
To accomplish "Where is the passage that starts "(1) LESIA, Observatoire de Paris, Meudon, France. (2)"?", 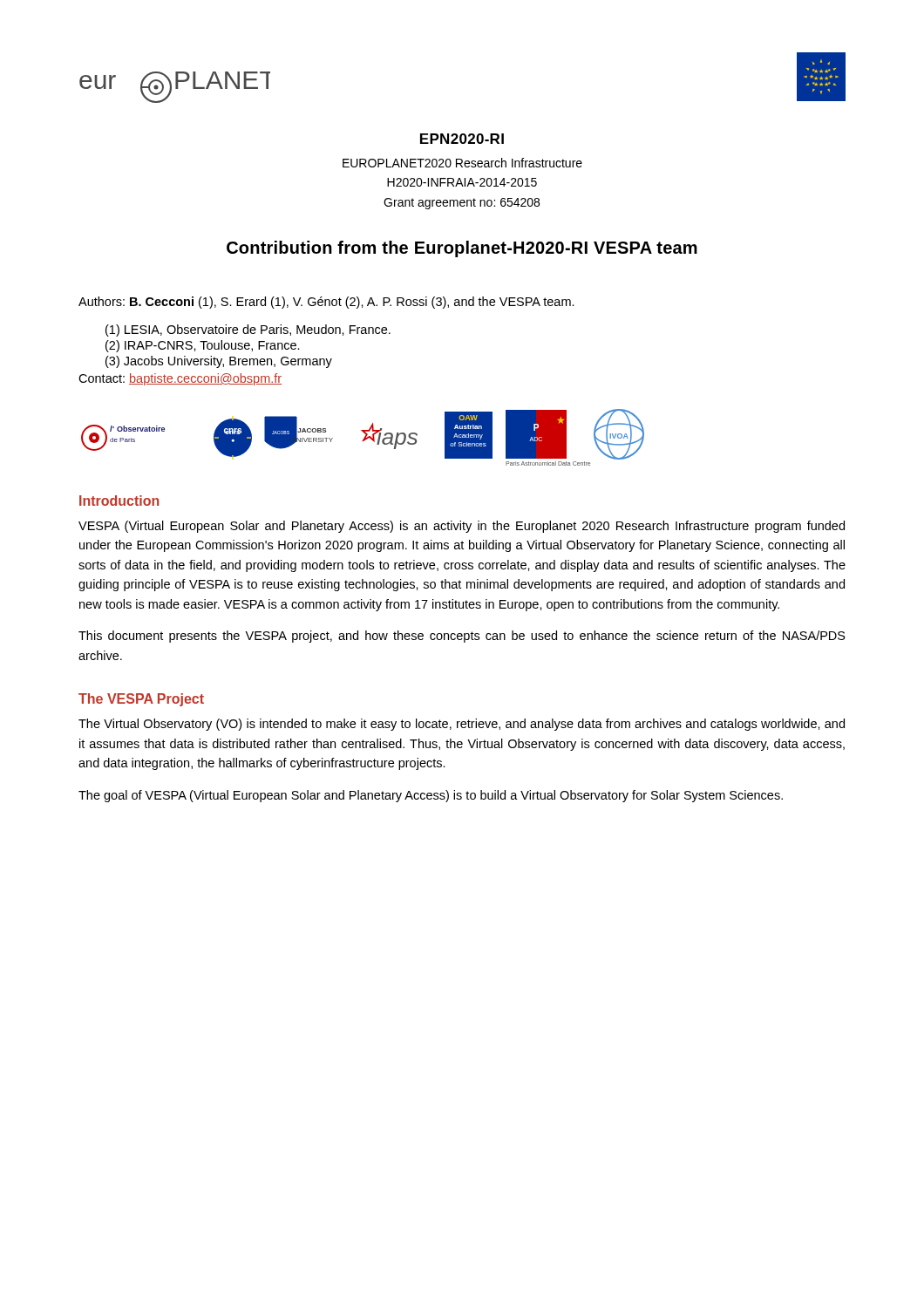I will point(248,330).
